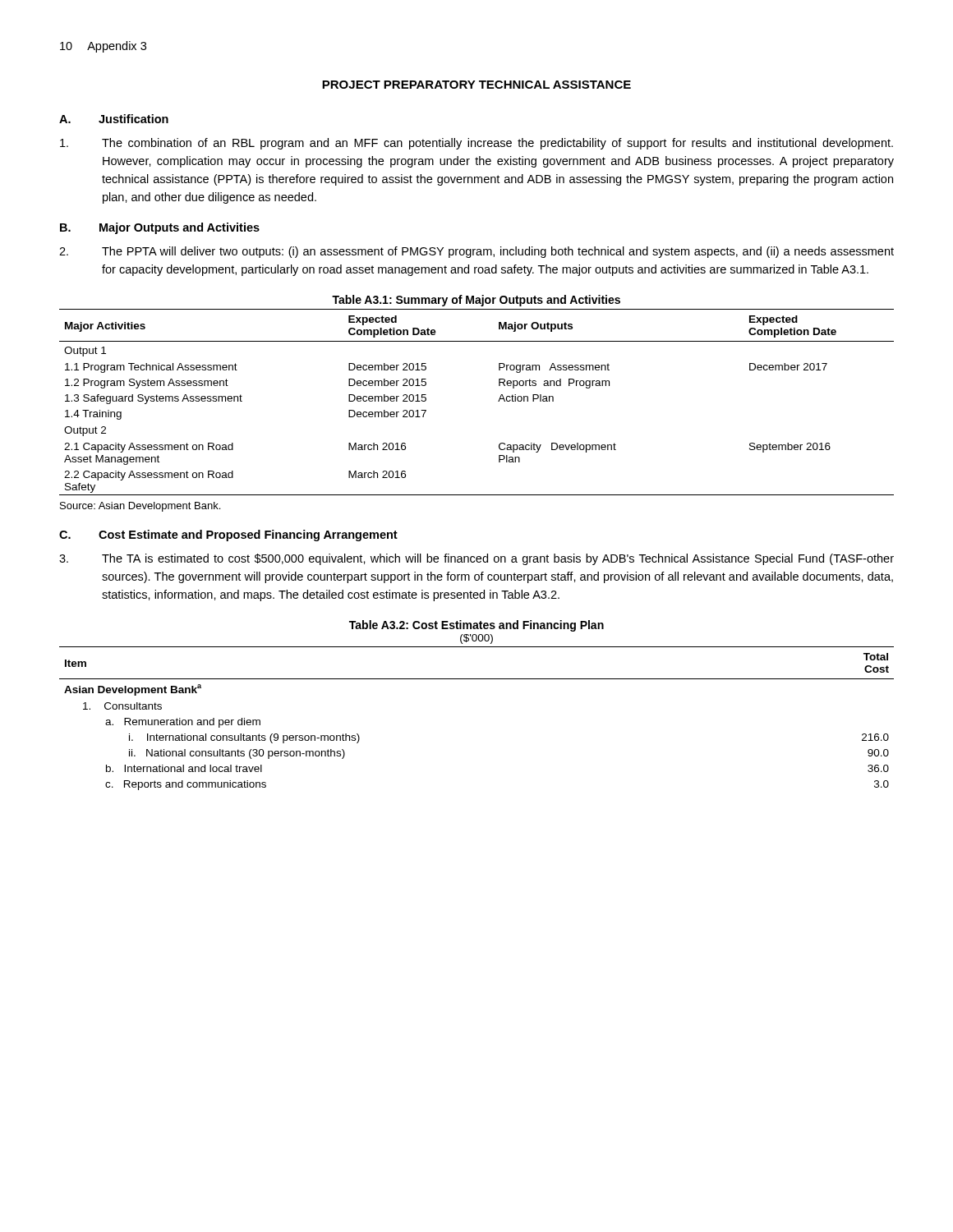Select the caption containing "Table A3.1: Summary of Major"
Viewport: 953px width, 1232px height.
point(476,300)
